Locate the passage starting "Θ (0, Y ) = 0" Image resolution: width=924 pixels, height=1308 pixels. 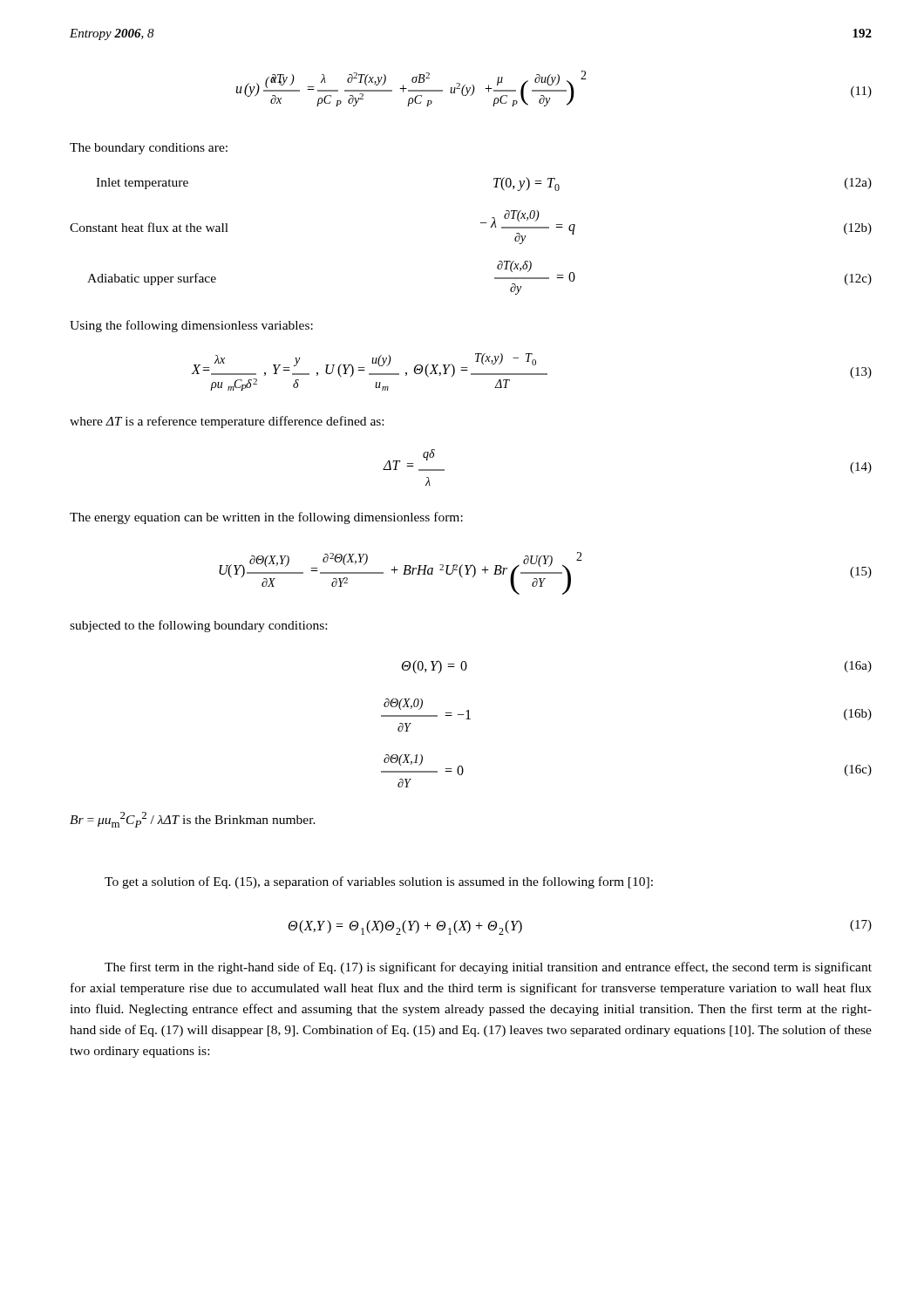(x=435, y=667)
